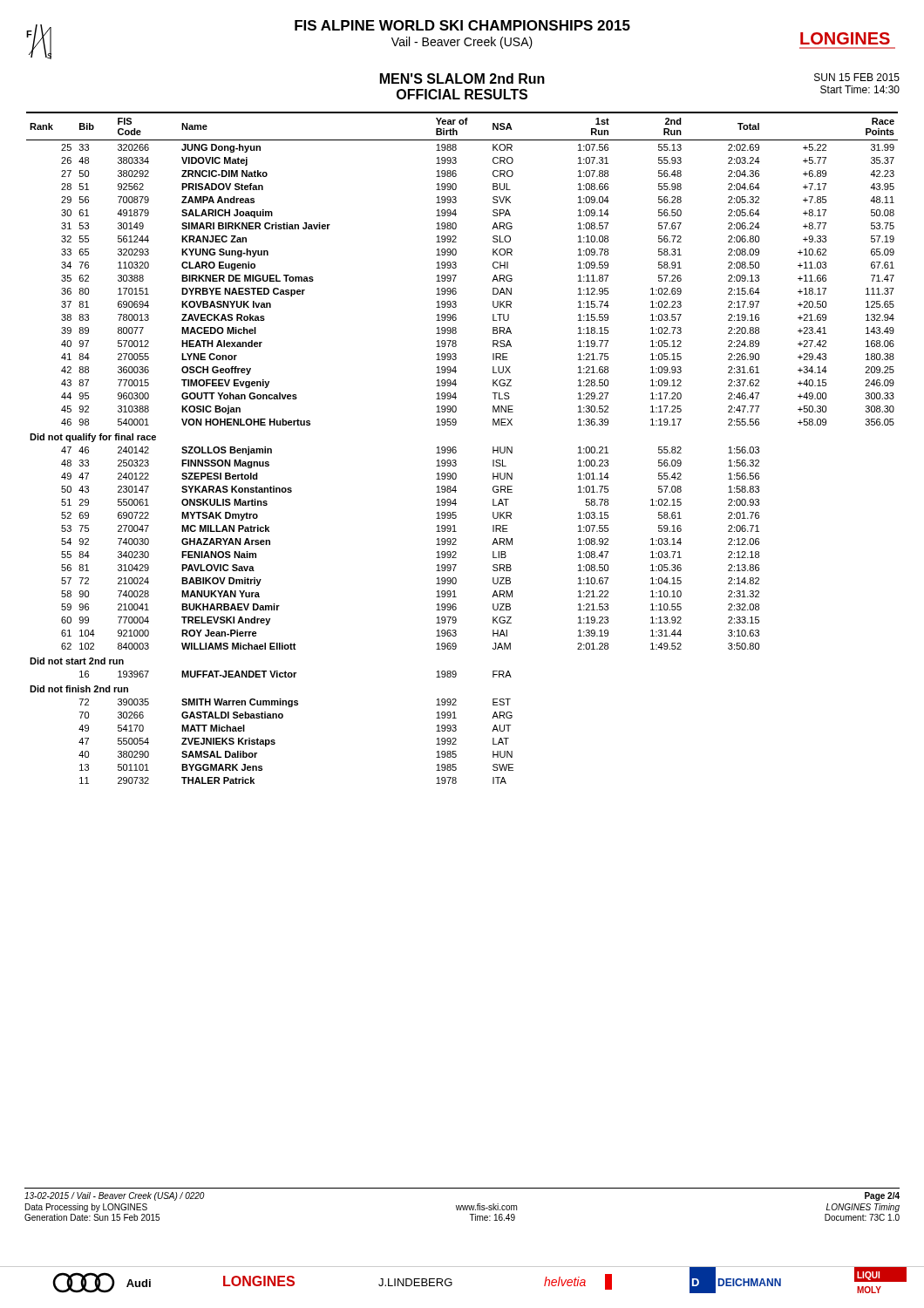Click where it says "MEN'S SLALOM 2nd RunOFFICIAL RESULTS"

[462, 87]
